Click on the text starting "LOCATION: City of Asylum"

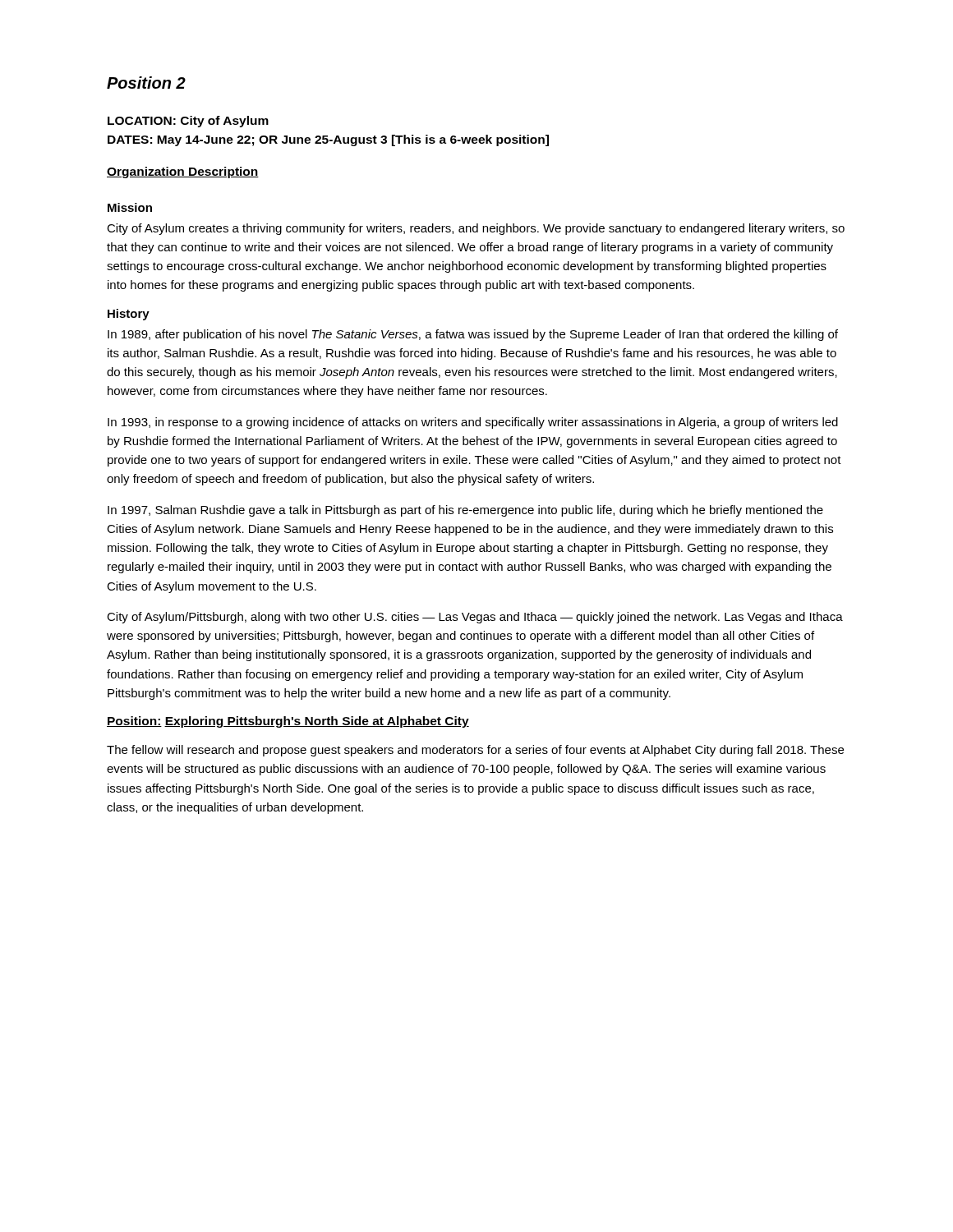coord(476,130)
